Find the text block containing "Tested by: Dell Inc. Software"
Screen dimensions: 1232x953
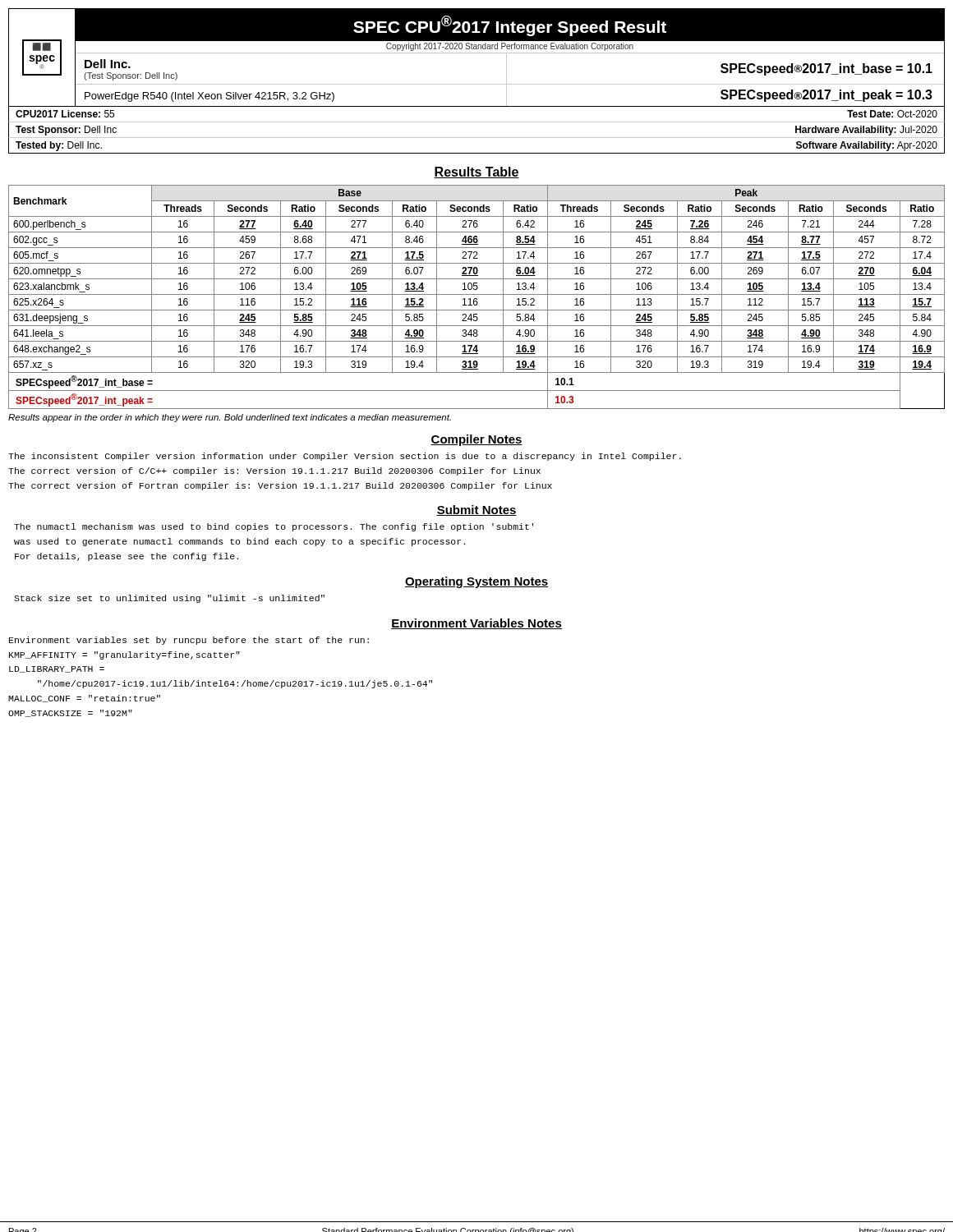point(476,145)
